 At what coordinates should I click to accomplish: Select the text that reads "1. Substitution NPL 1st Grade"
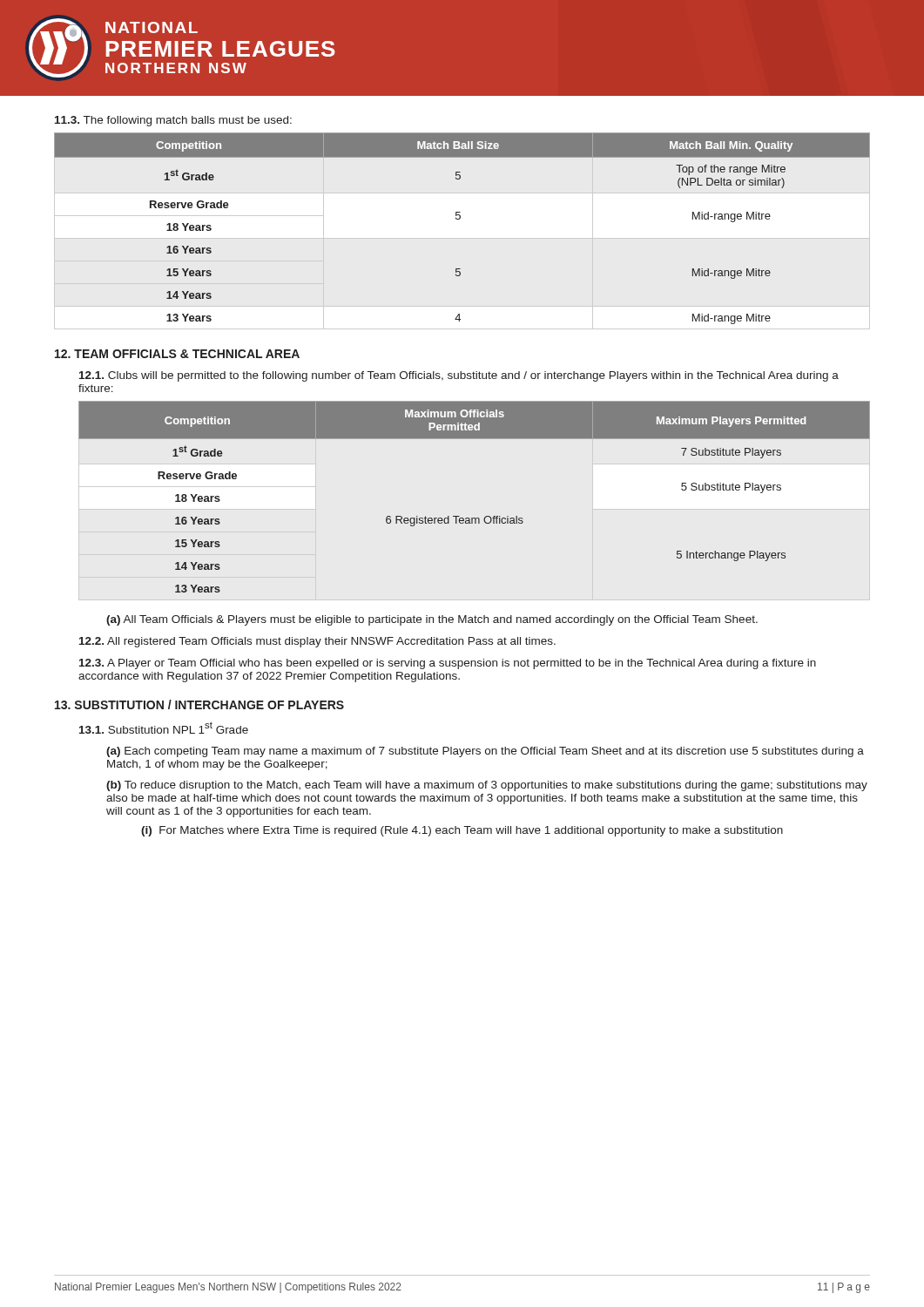(x=163, y=728)
